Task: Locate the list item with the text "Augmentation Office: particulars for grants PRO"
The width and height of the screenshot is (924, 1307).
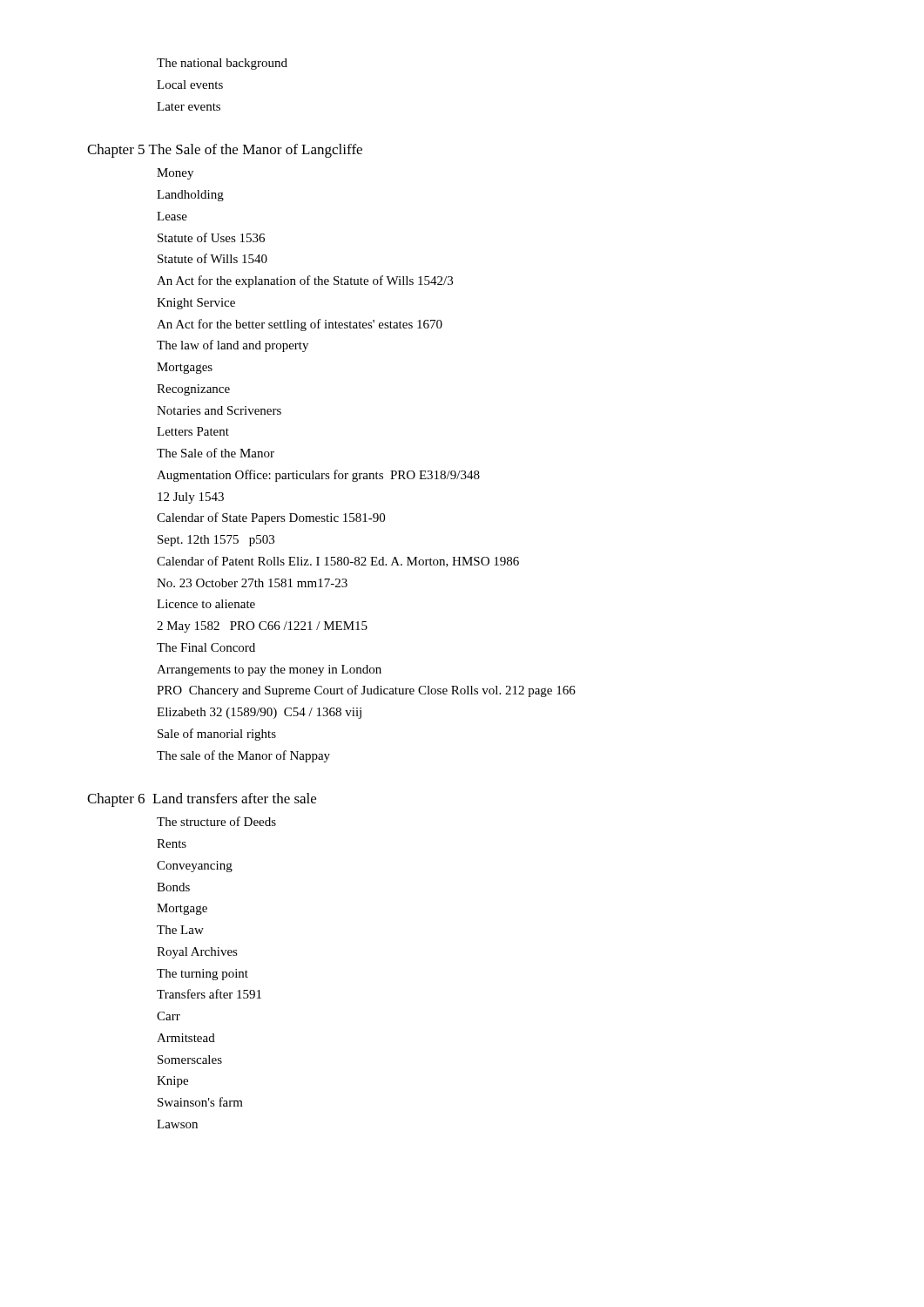Action: (318, 476)
